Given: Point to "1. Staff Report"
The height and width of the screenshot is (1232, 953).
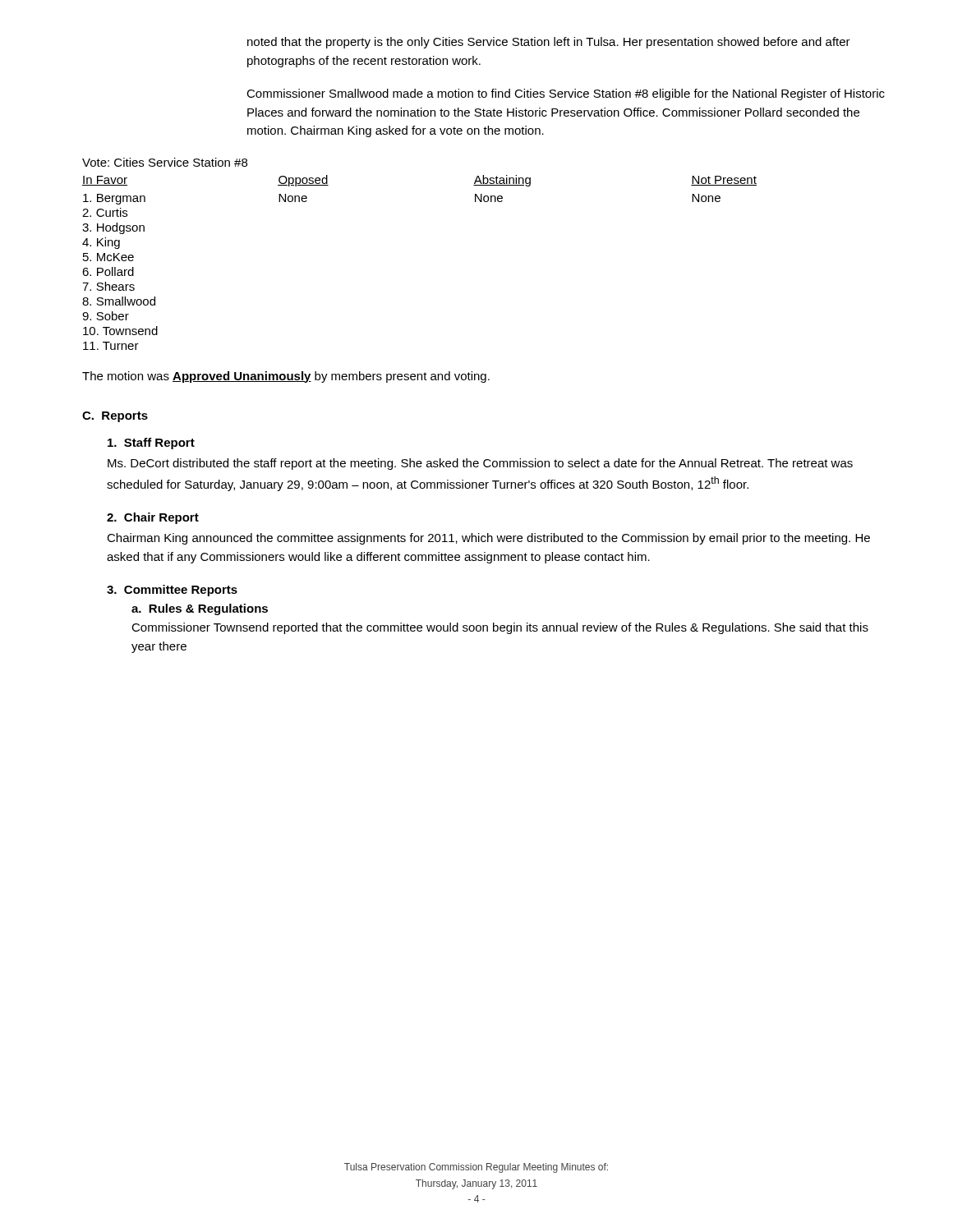Looking at the screenshot, I should pyautogui.click(x=151, y=442).
